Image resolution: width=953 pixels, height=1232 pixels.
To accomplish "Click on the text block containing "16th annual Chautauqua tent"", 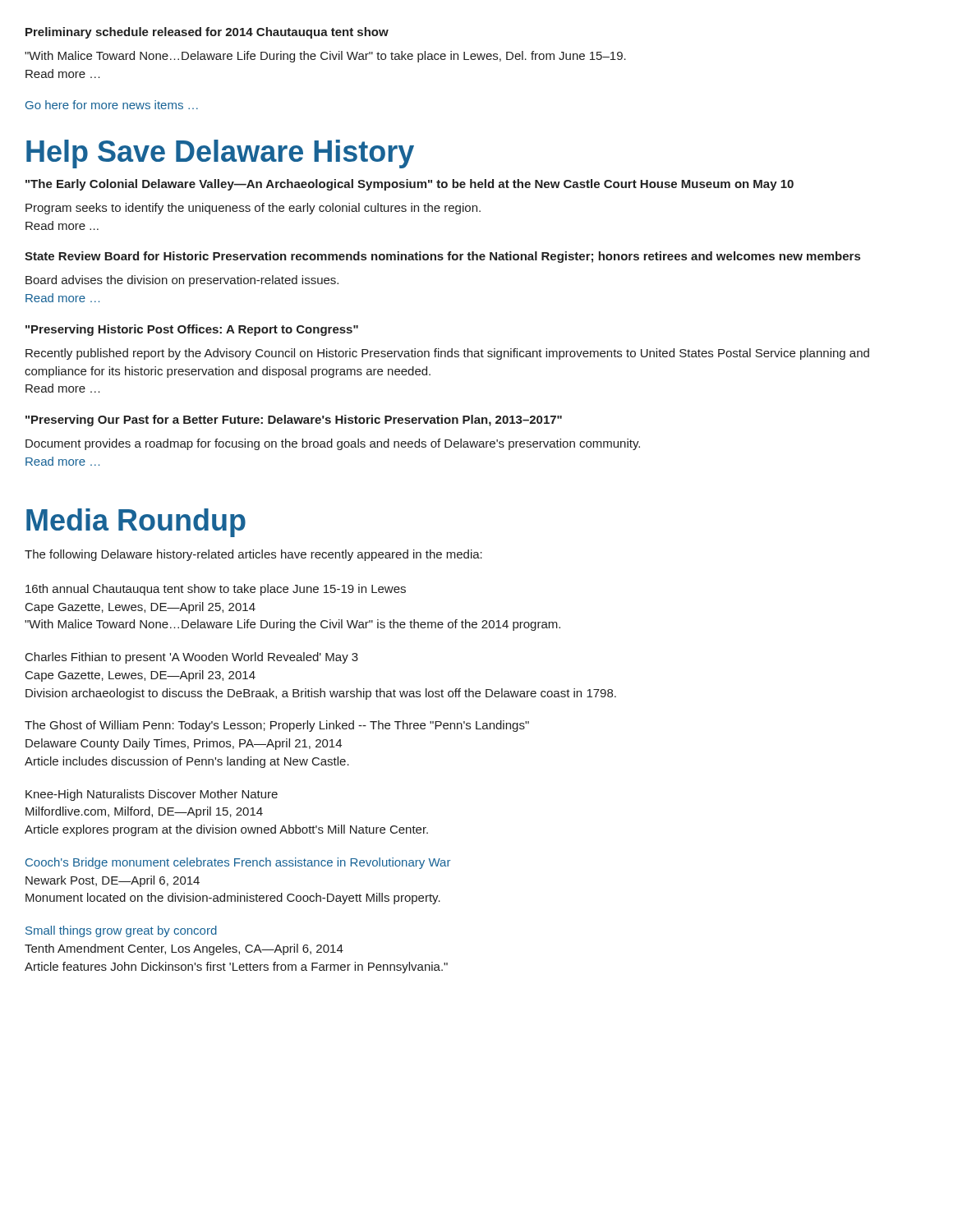I will [x=216, y=590].
